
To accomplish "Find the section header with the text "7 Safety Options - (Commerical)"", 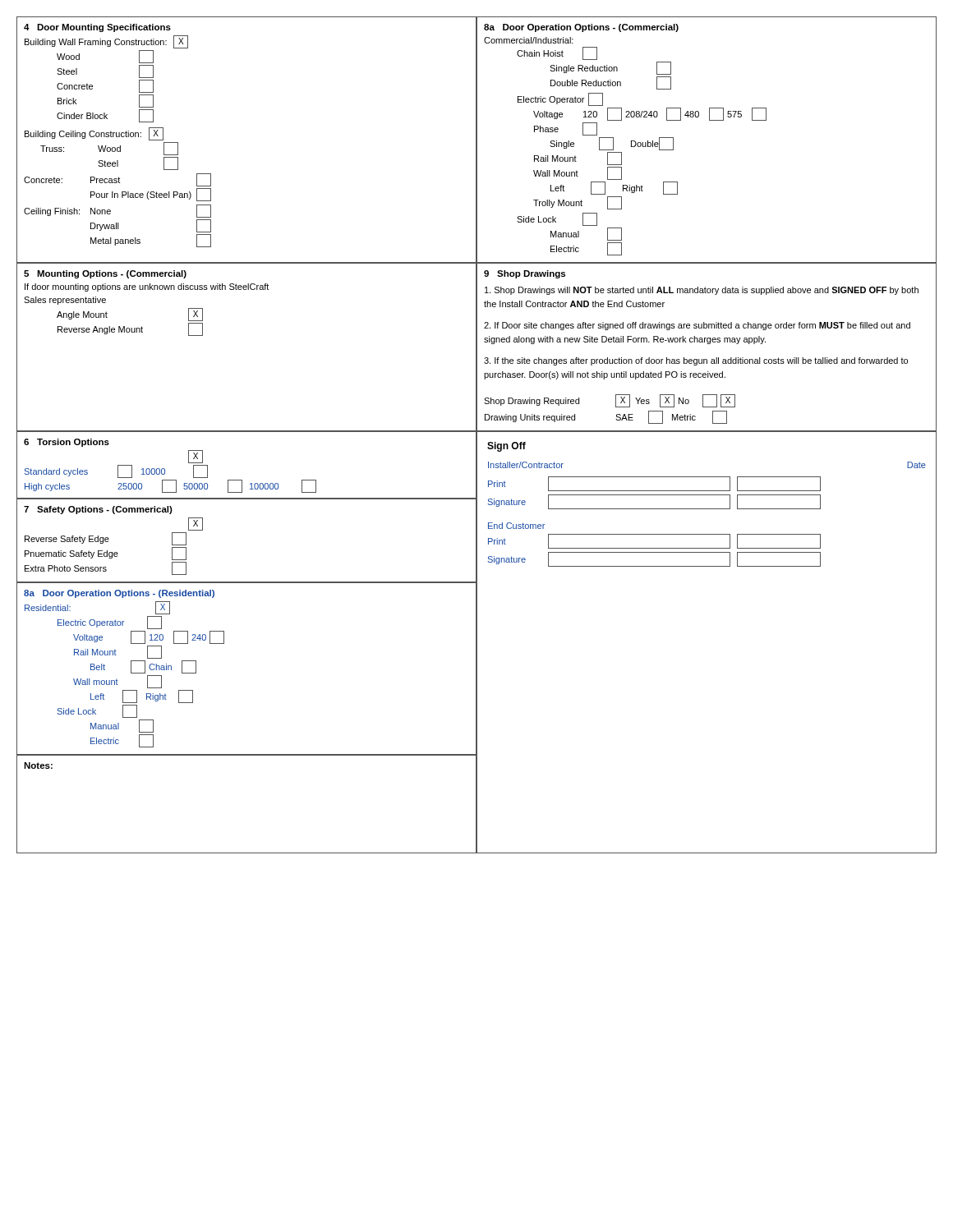I will [98, 510].
